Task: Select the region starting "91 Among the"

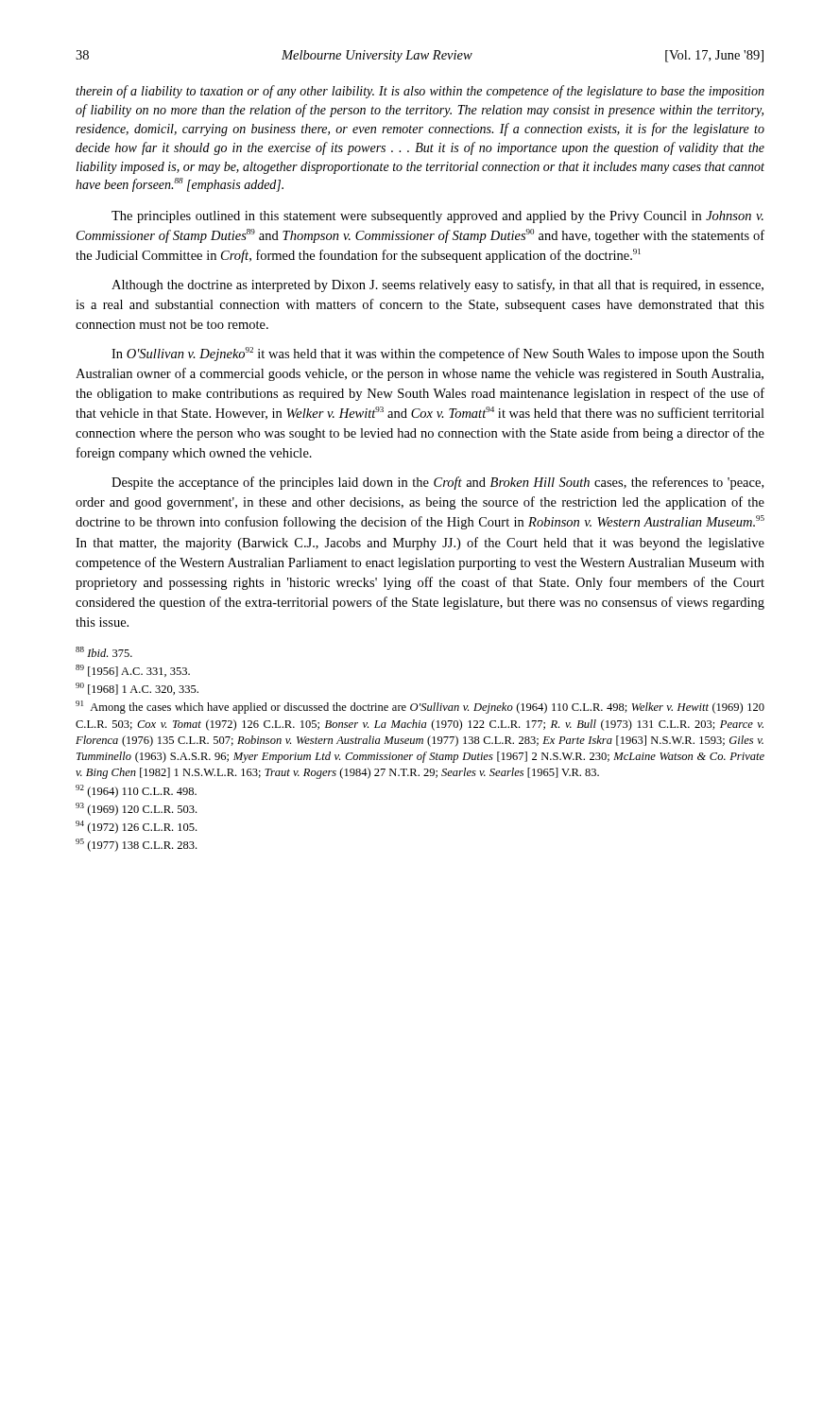Action: tap(420, 740)
